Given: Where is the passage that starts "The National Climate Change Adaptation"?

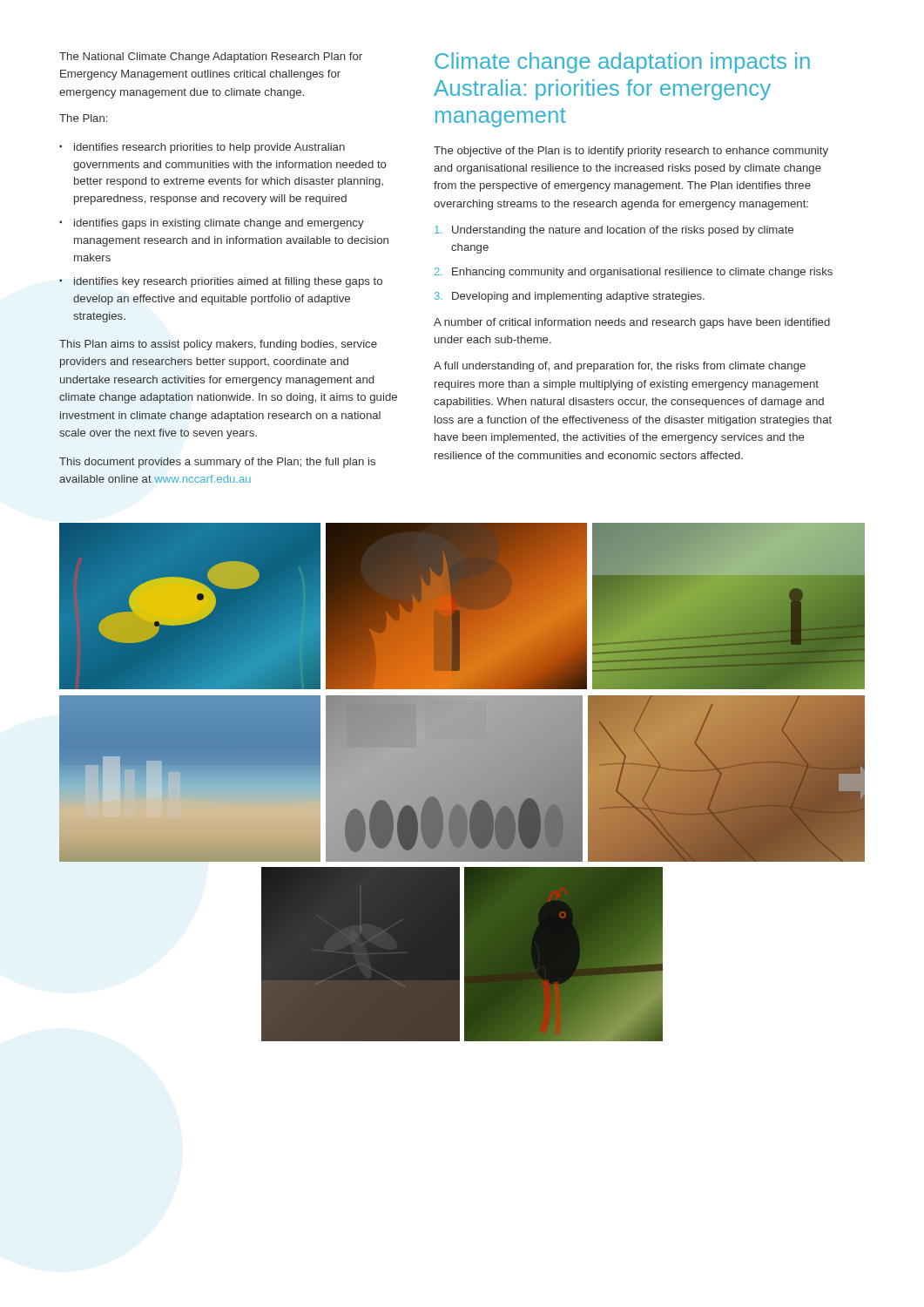Looking at the screenshot, I should pos(229,88).
